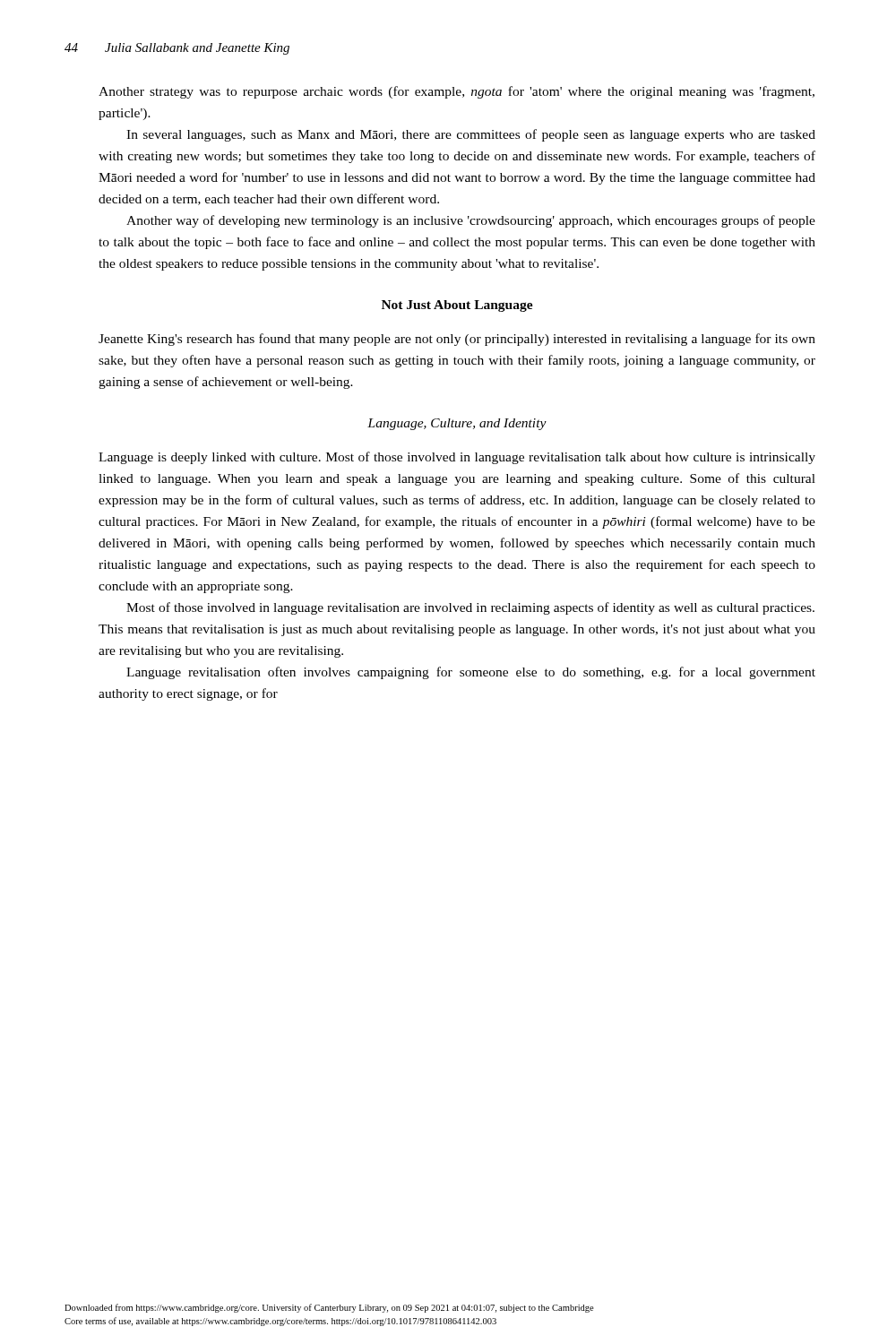
Task: Click on the text starting "Language, Culture, and"
Action: [x=457, y=423]
